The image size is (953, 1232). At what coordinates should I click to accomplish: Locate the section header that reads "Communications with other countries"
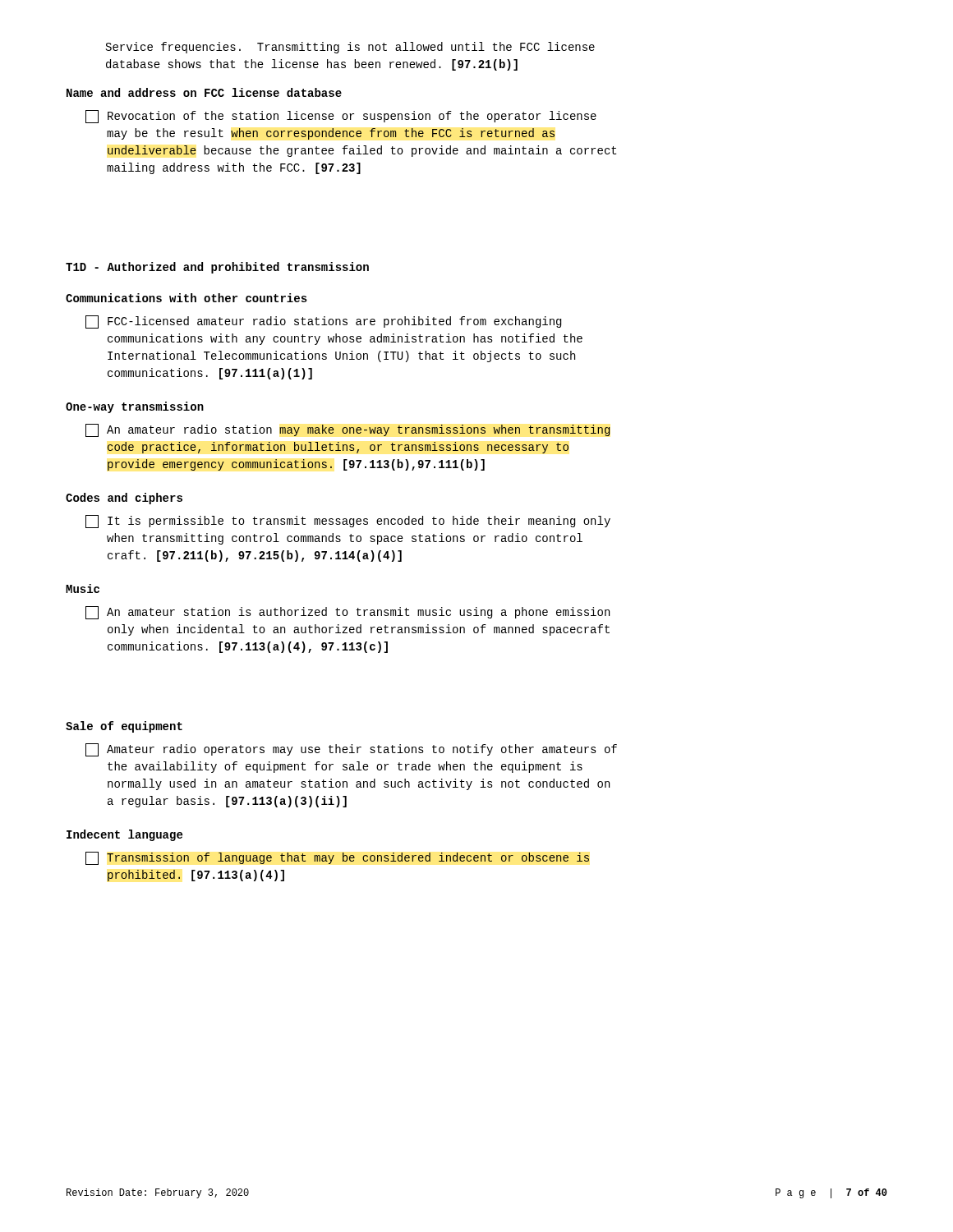click(x=187, y=299)
